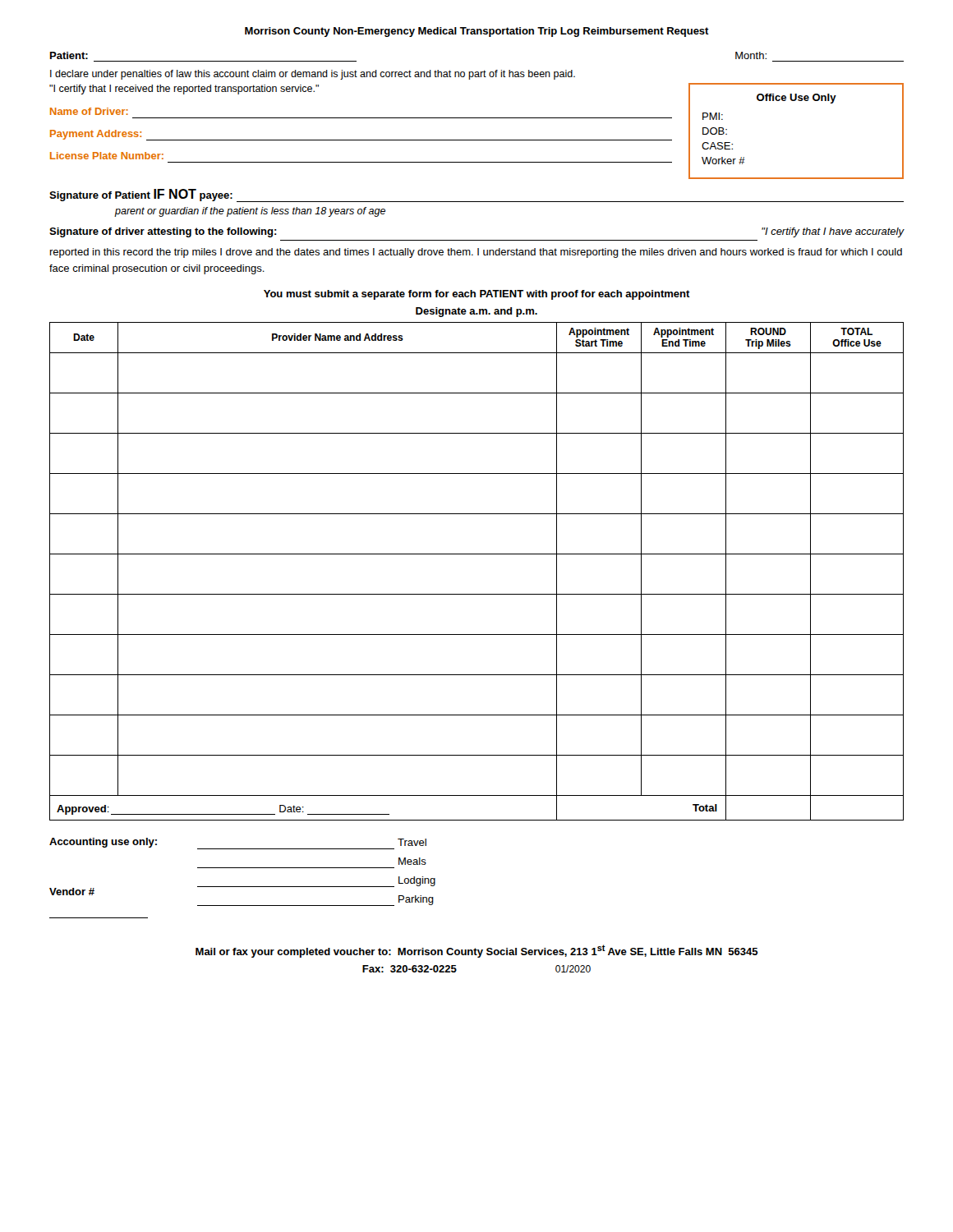Locate the region starting "You must submit a"

click(476, 294)
